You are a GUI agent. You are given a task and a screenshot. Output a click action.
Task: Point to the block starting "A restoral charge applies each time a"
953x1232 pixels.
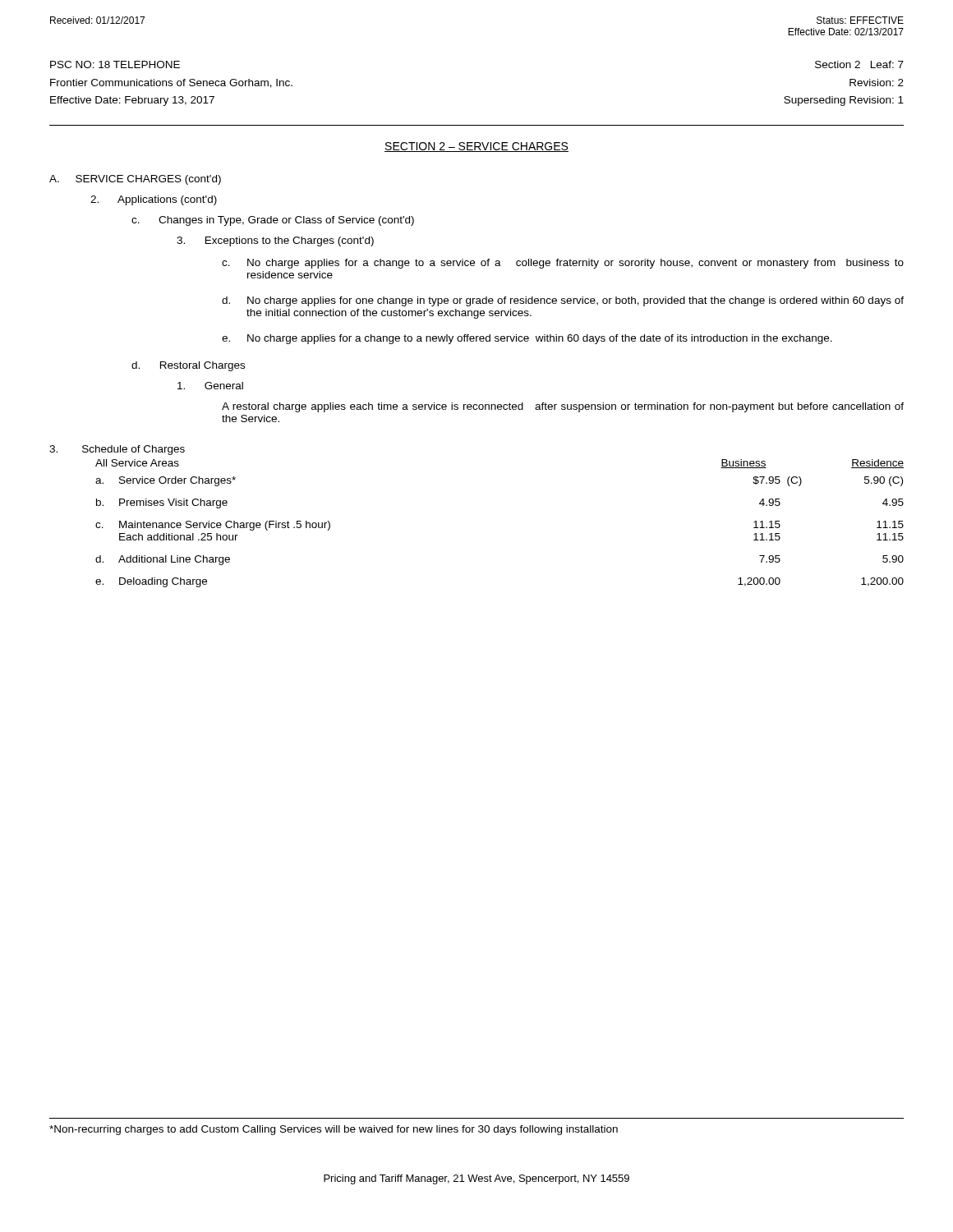point(563,412)
